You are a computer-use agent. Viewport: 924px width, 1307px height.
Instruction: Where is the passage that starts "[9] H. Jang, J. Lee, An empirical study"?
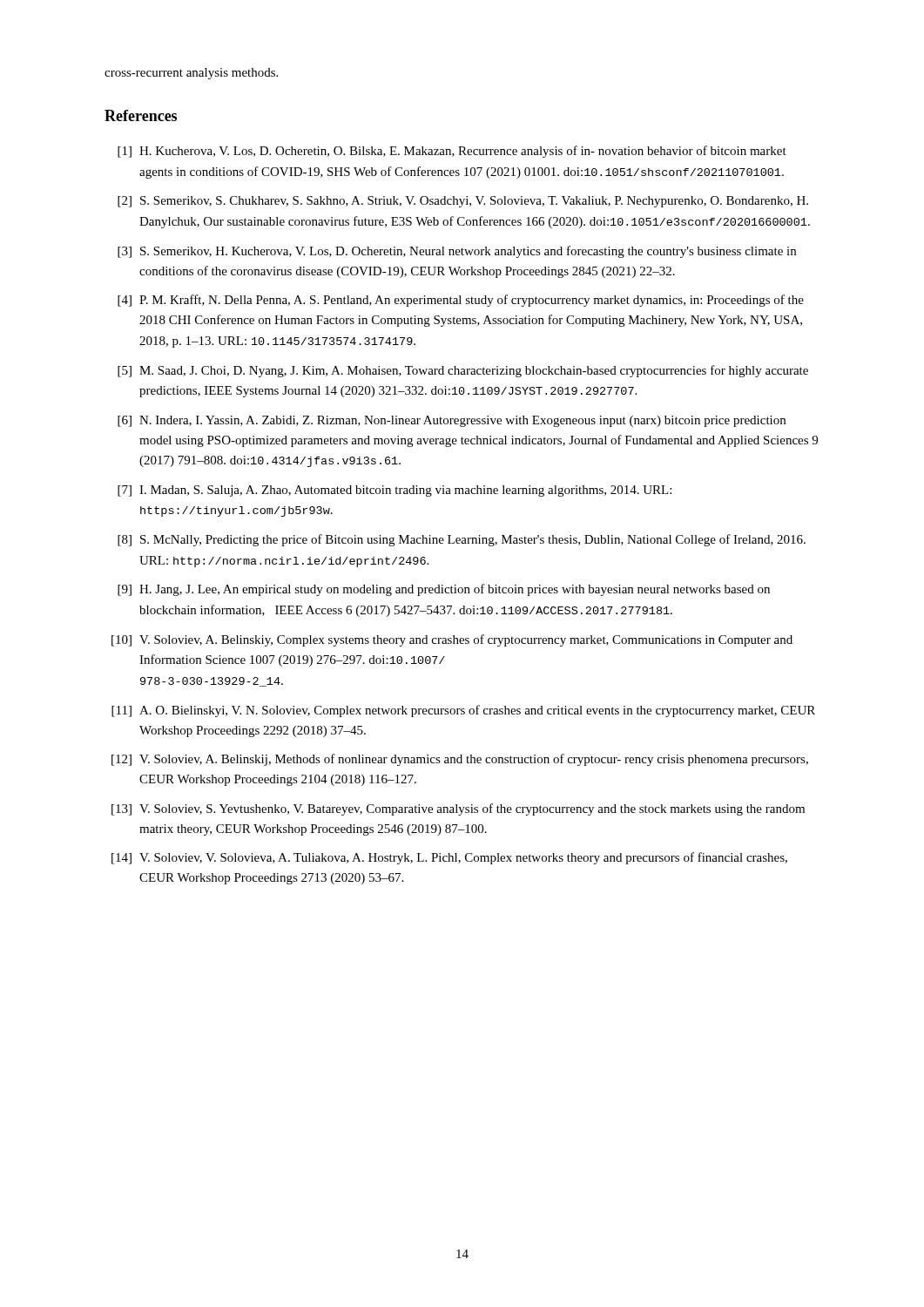click(462, 600)
